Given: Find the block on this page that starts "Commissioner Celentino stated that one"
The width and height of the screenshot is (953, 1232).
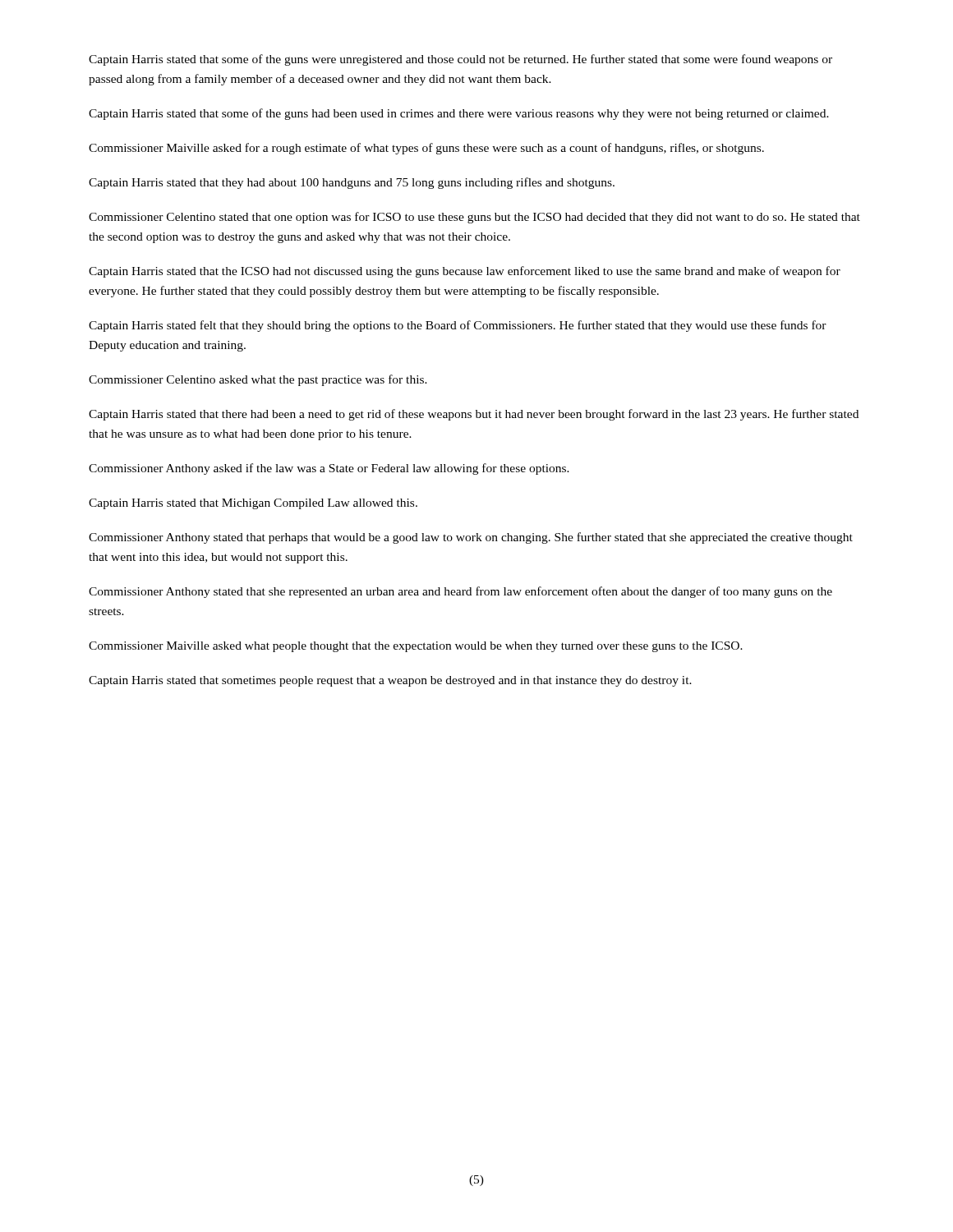Looking at the screenshot, I should point(474,226).
